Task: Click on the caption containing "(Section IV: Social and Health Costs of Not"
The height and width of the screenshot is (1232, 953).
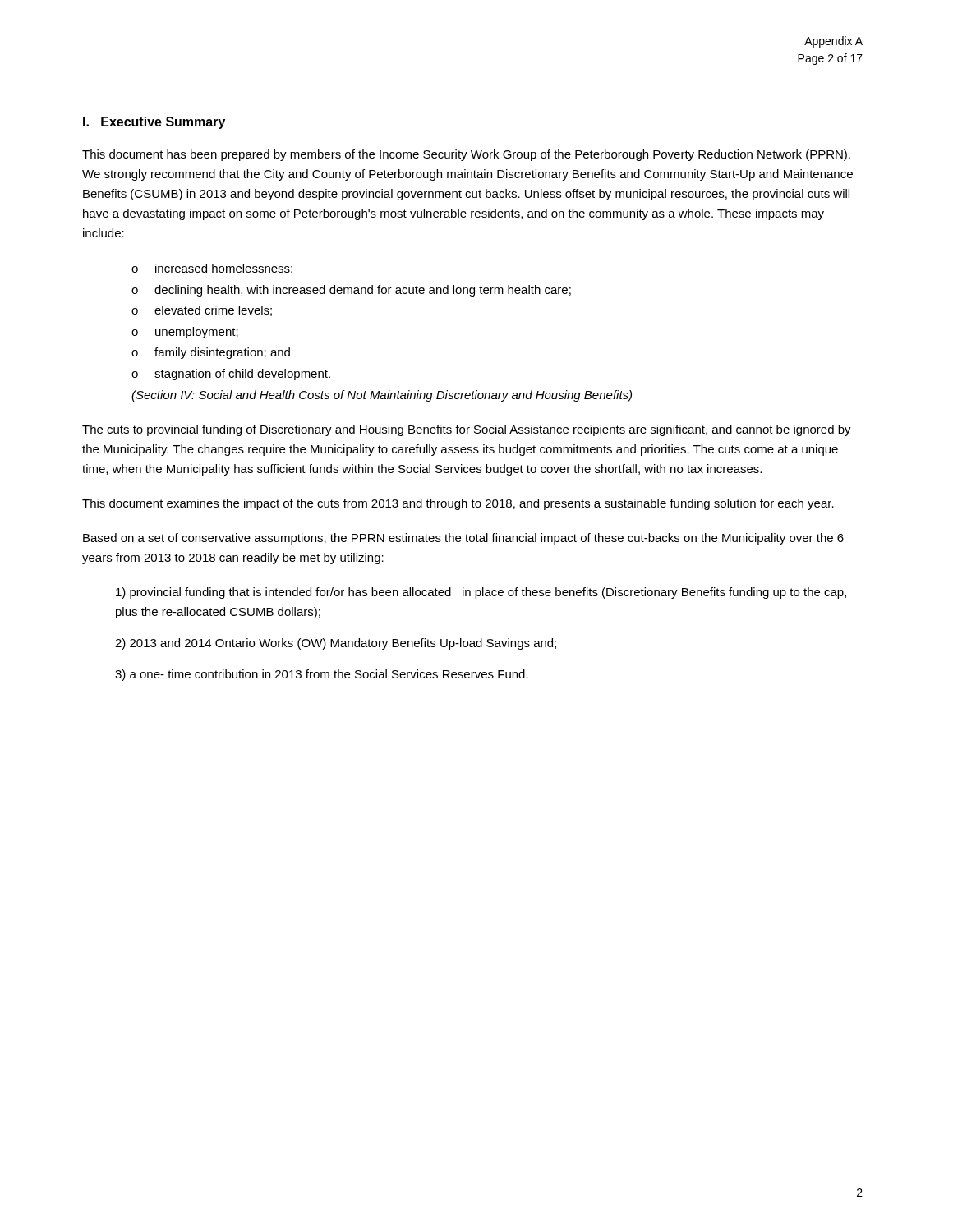Action: pos(382,395)
